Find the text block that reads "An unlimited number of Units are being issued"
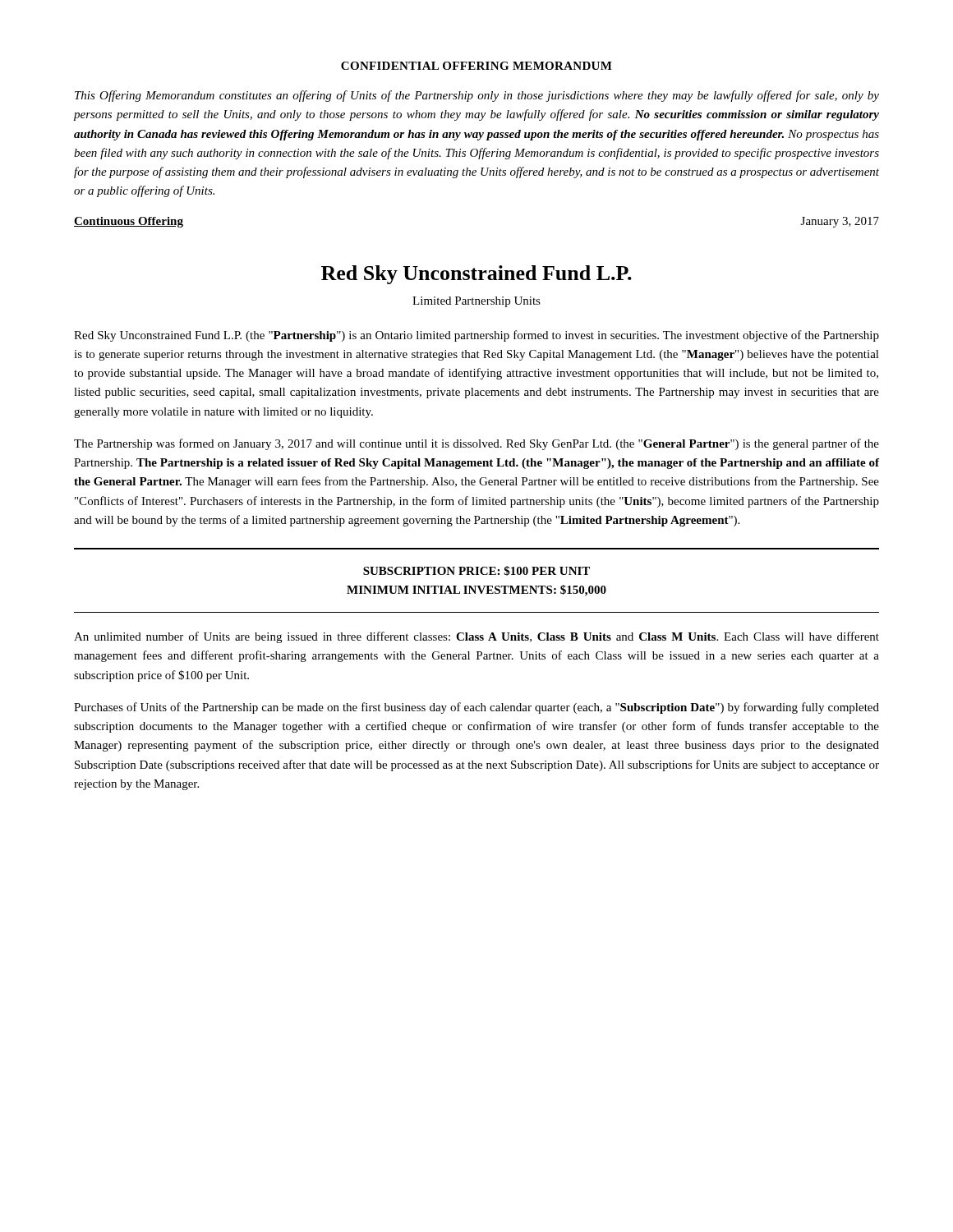953x1232 pixels. click(x=476, y=656)
